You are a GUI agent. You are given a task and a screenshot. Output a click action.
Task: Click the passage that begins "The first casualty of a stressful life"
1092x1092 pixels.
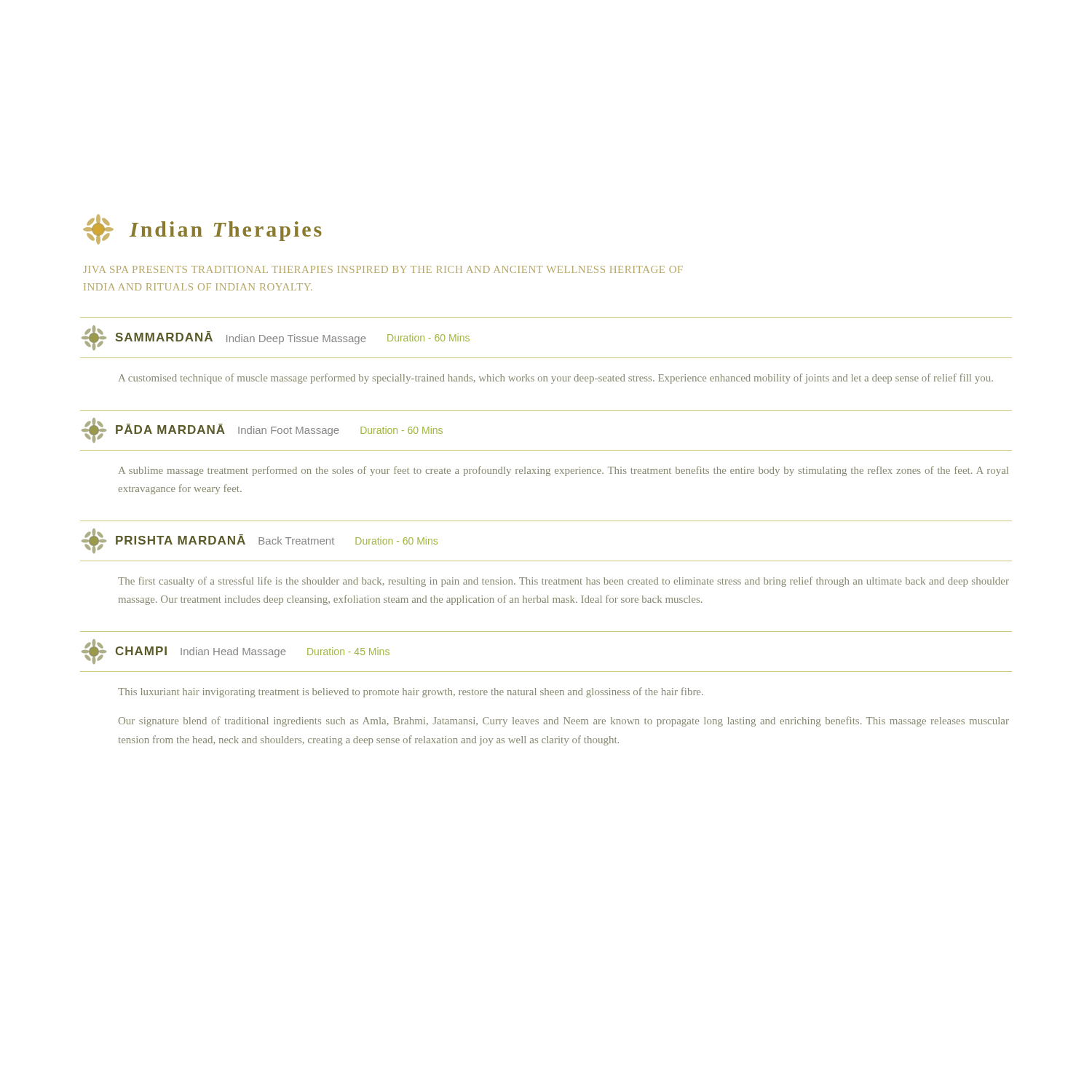coord(546,590)
